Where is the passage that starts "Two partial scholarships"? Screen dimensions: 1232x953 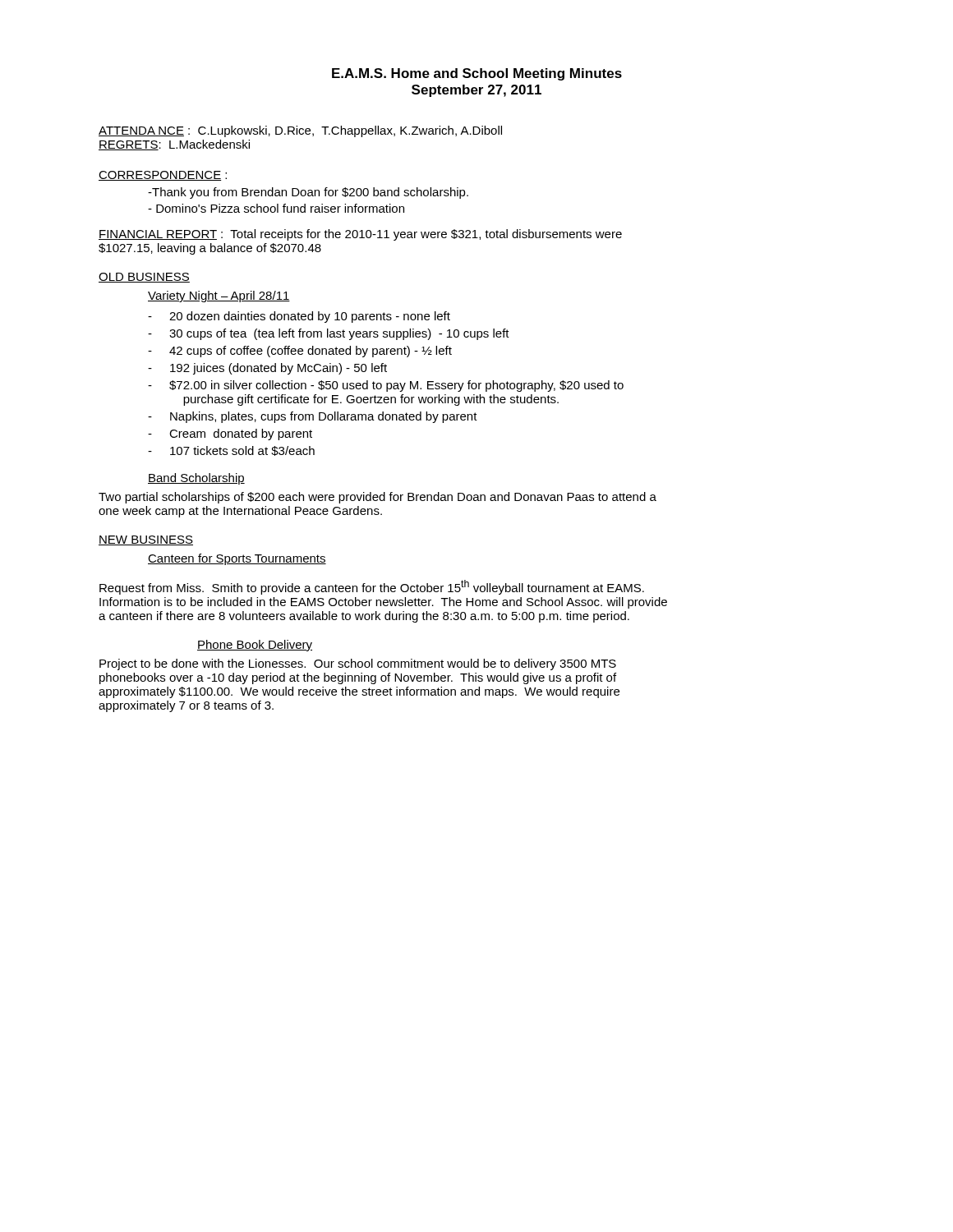[377, 503]
